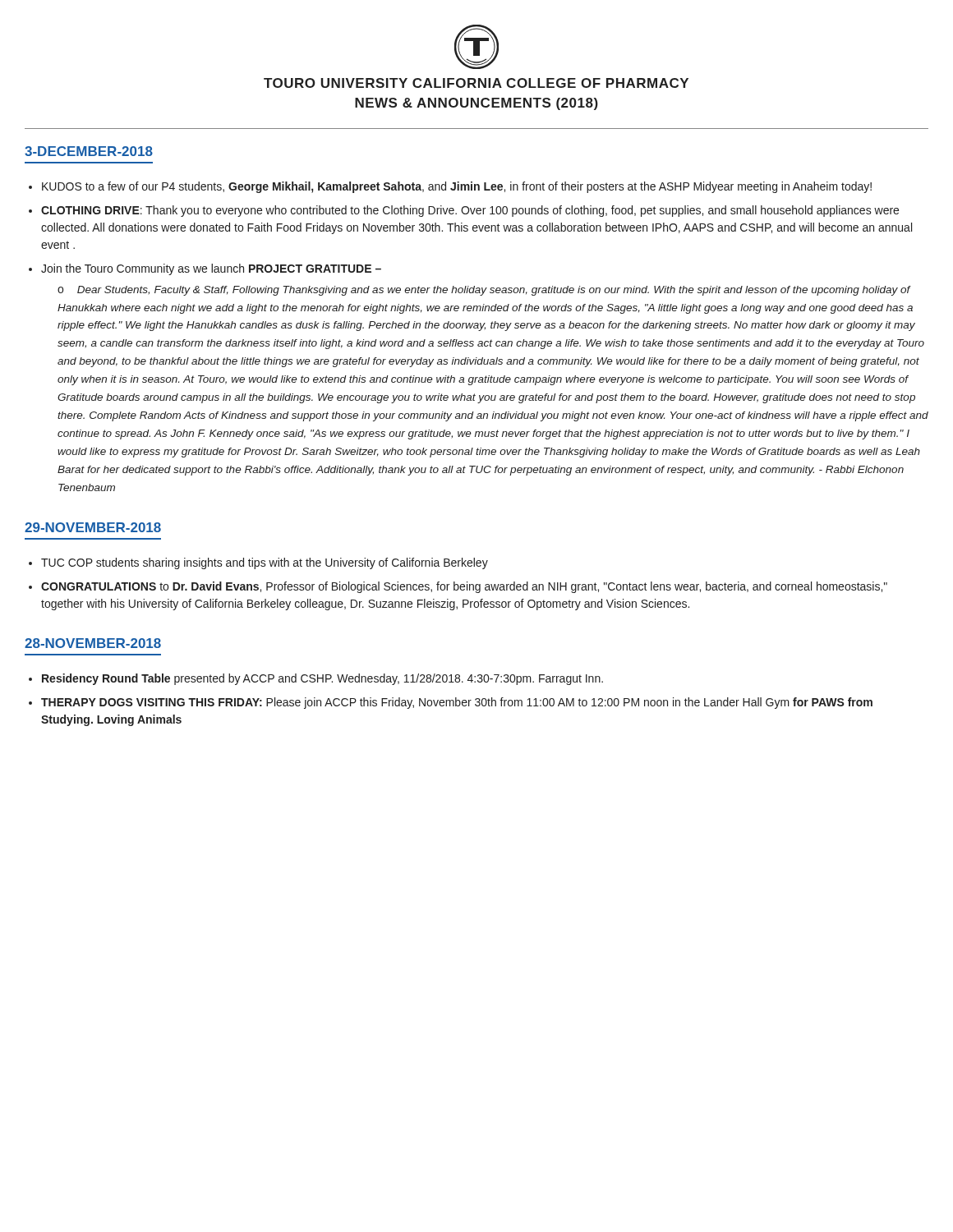Click on the list item that says "KUDOS to a few of our P4 students,"
Screen dimensions: 1232x953
[x=485, y=337]
